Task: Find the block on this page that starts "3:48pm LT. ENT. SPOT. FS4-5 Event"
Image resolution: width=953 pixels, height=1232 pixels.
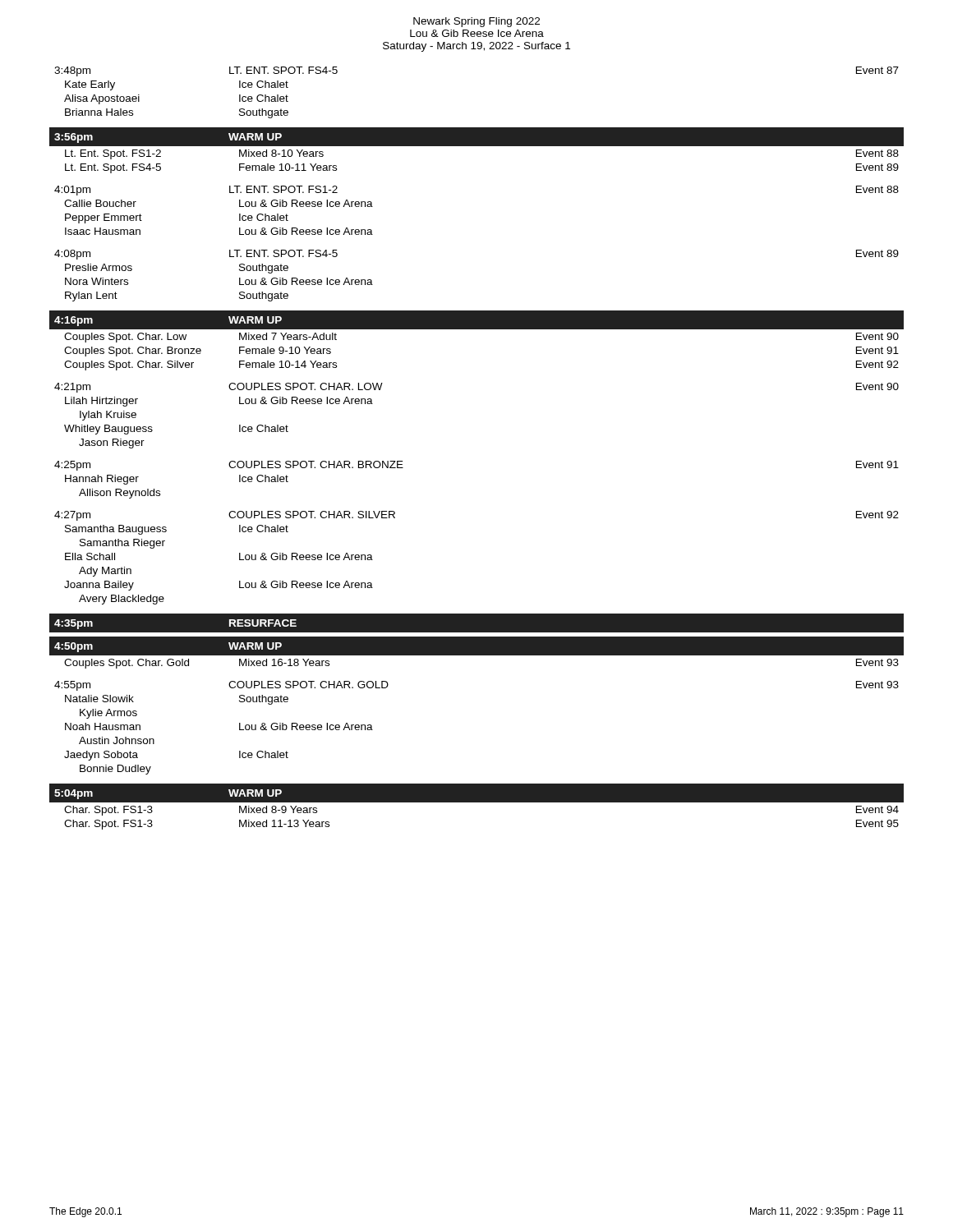Action: click(69, 72)
